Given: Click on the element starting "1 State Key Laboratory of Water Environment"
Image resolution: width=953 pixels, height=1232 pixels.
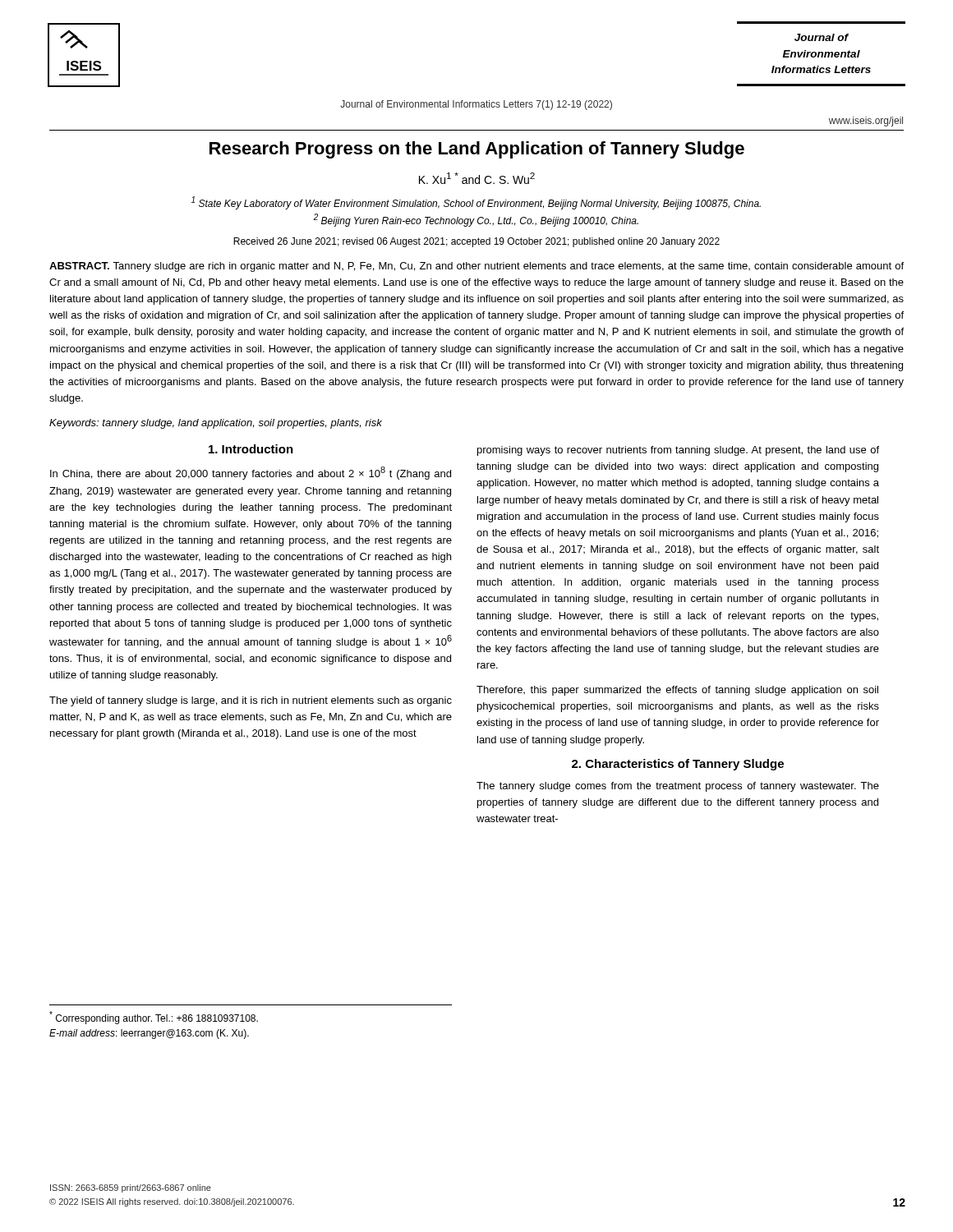Looking at the screenshot, I should click(x=476, y=211).
